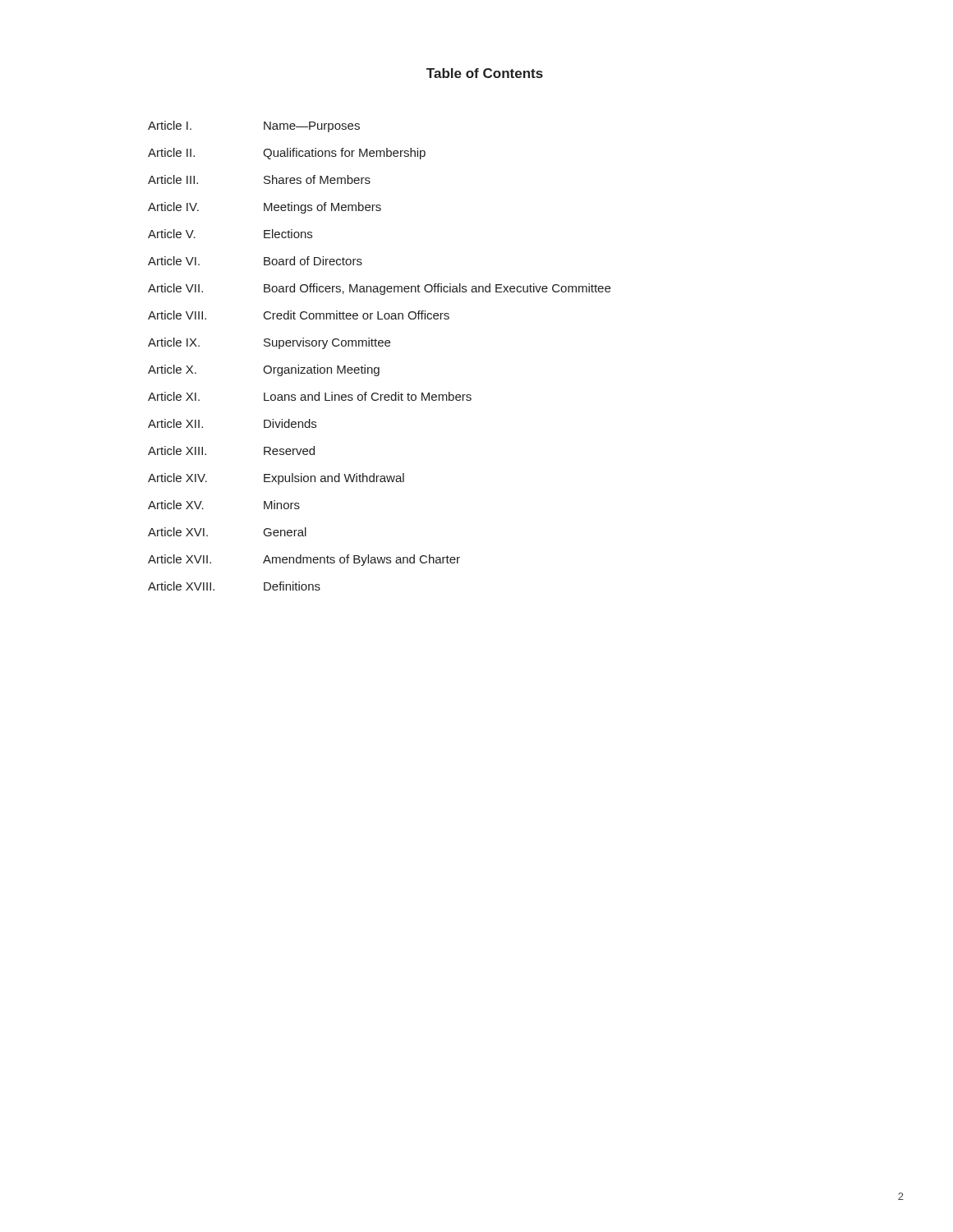Viewport: 953px width, 1232px height.
Task: Point to the passage starting "Article IV. Meetings"
Action: pyautogui.click(x=265, y=208)
